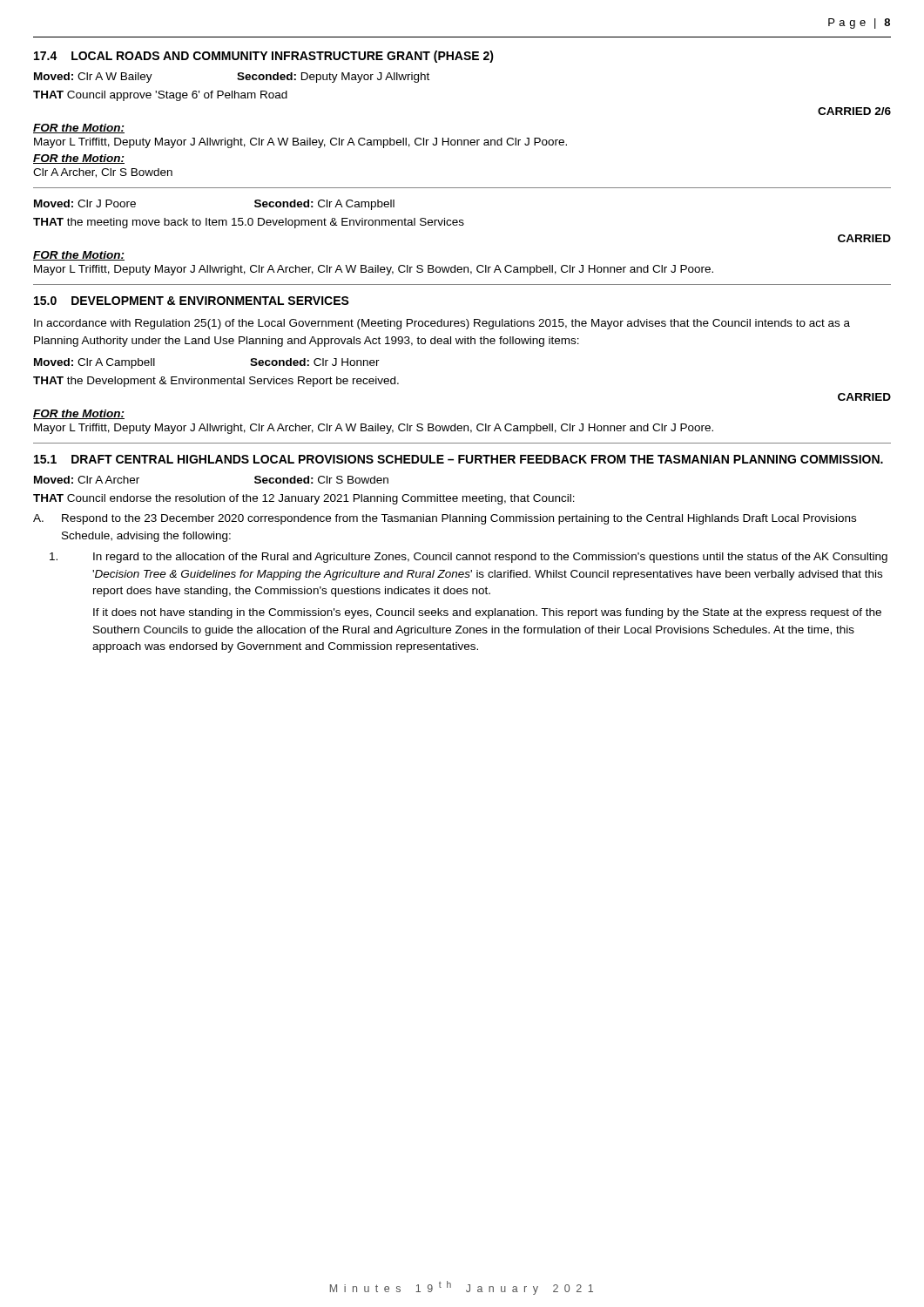The height and width of the screenshot is (1307, 924).
Task: Find the section header containing "15.1 DRAFT CENTRAL HIGHLANDS"
Action: coord(458,459)
